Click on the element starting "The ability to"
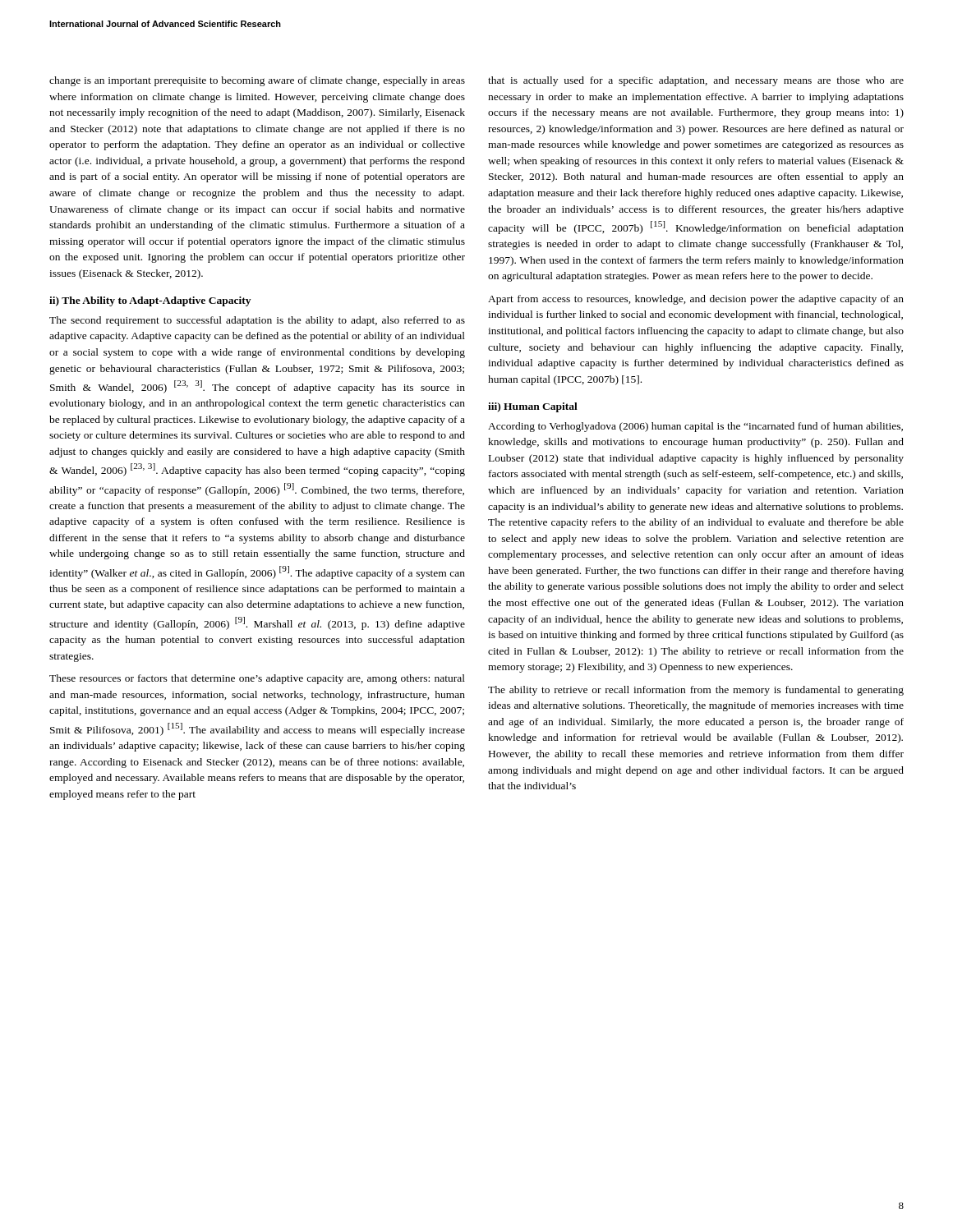The image size is (953, 1232). pyautogui.click(x=696, y=738)
